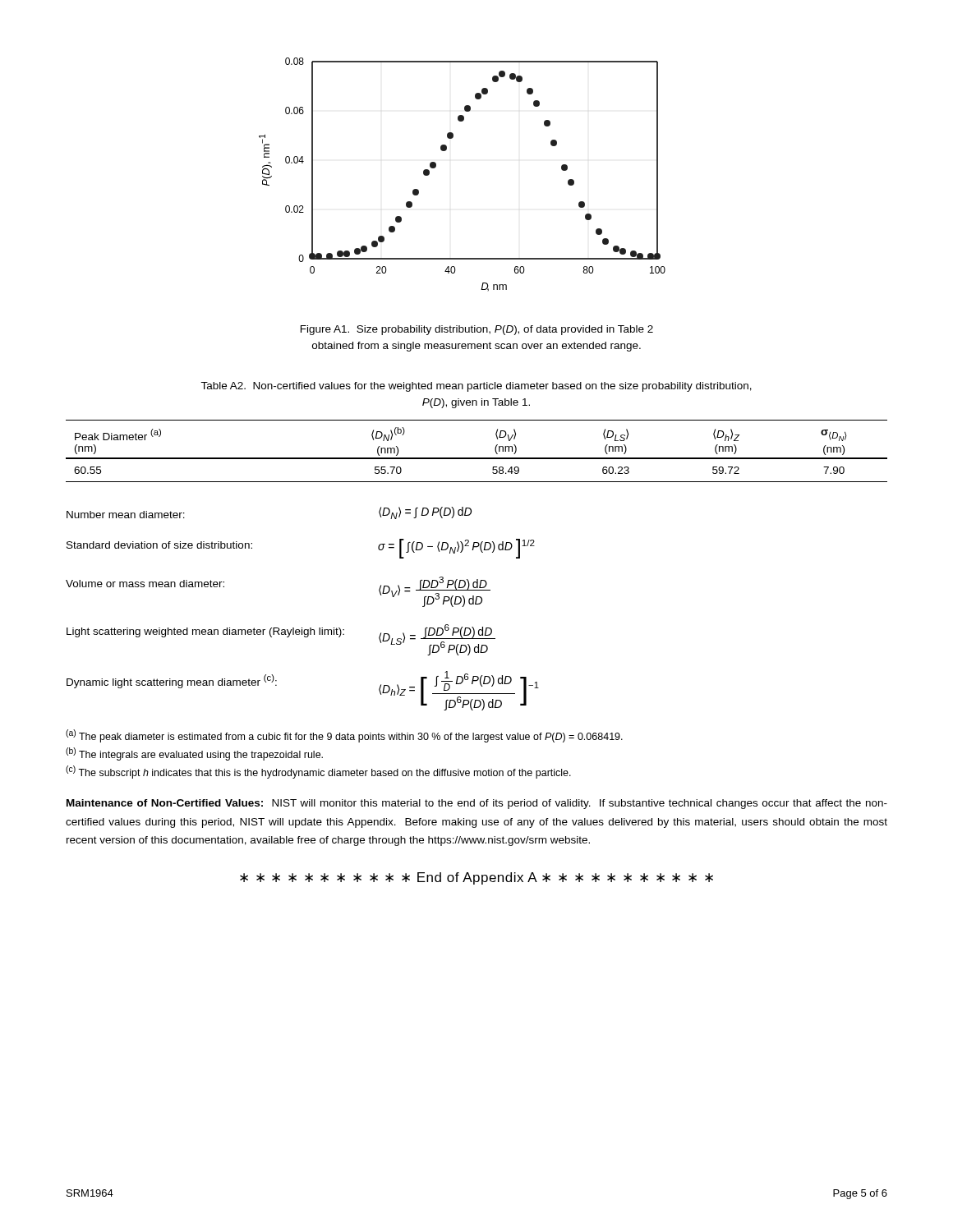953x1232 pixels.
Task: Navigate to the block starting "⟨Dh⟩Z = [ ∫1DD6 P(D) dD"
Action: point(458,690)
